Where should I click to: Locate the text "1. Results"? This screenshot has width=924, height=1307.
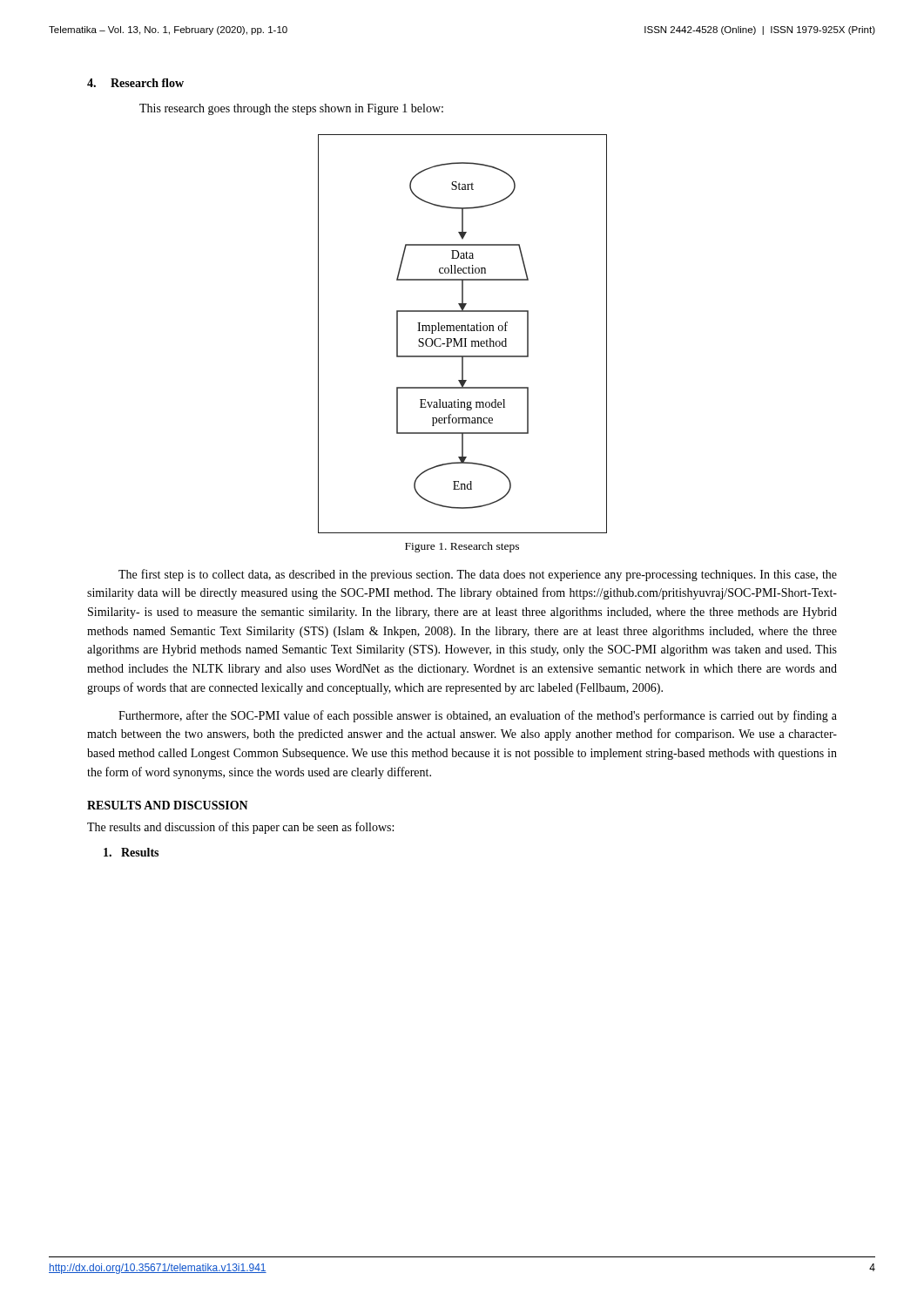click(131, 853)
